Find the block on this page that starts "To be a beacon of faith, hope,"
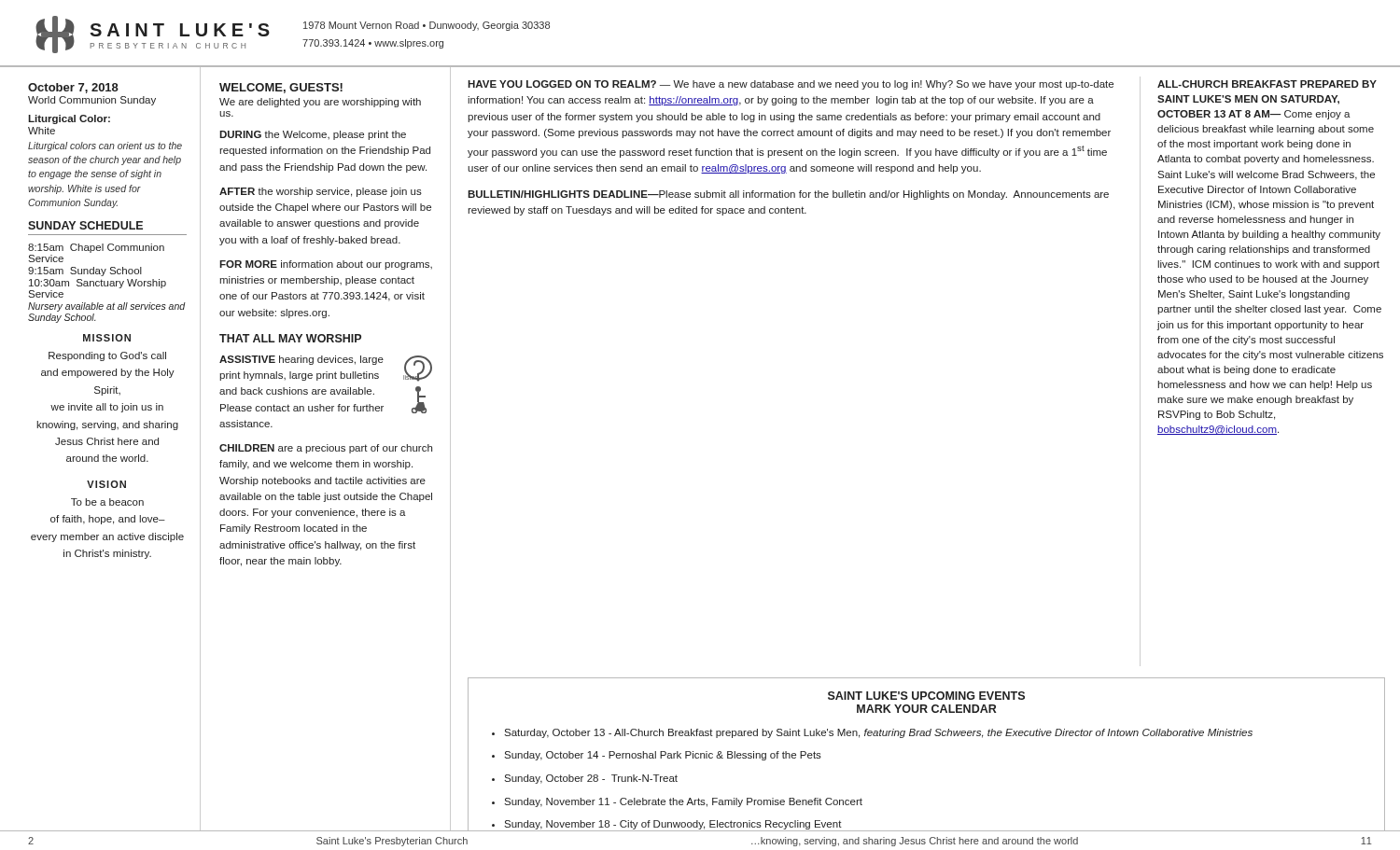Image resolution: width=1400 pixels, height=850 pixels. click(x=107, y=528)
